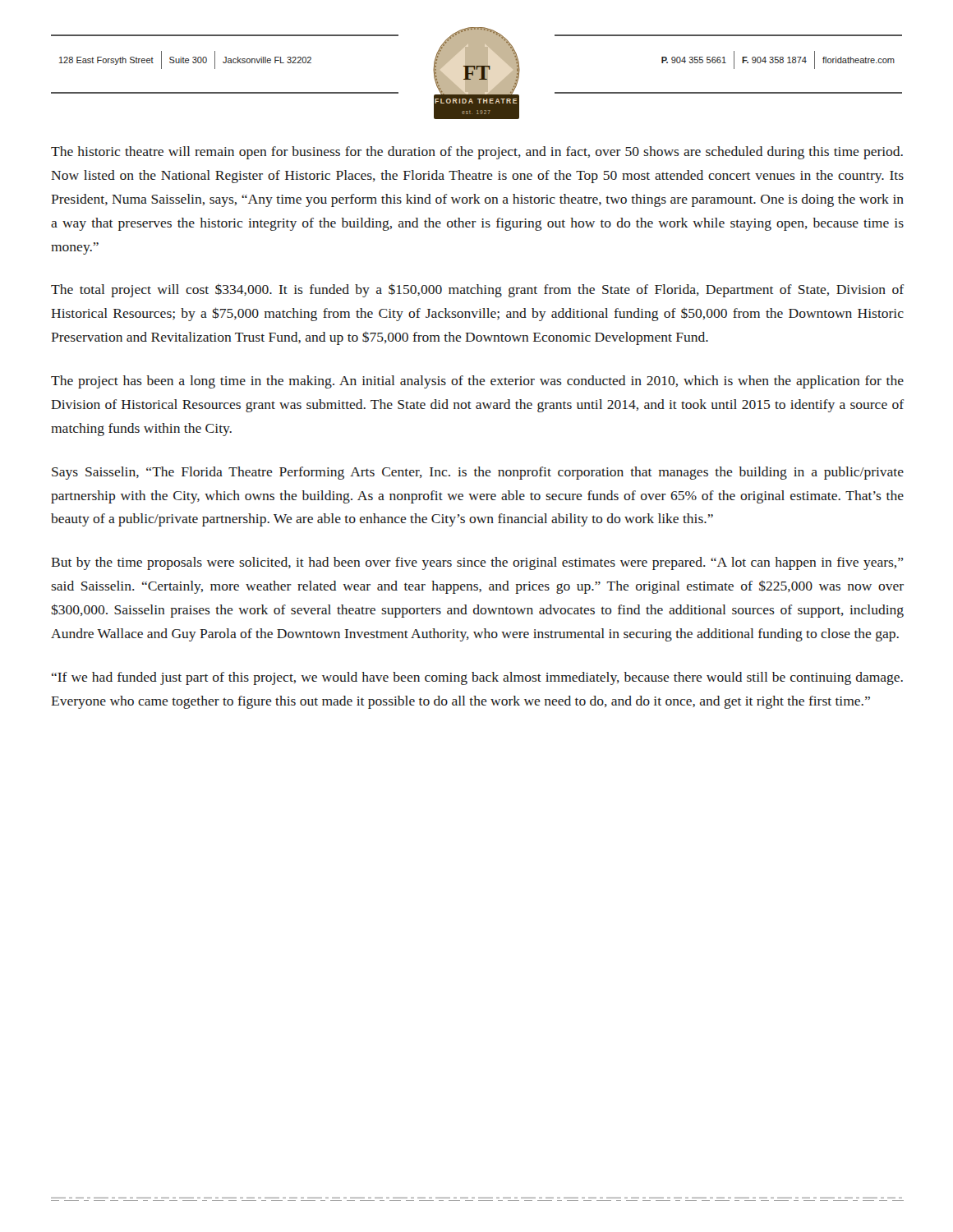Image resolution: width=953 pixels, height=1232 pixels.
Task: Point to the block beginning "But by the time proposals were"
Action: pyautogui.click(x=477, y=598)
